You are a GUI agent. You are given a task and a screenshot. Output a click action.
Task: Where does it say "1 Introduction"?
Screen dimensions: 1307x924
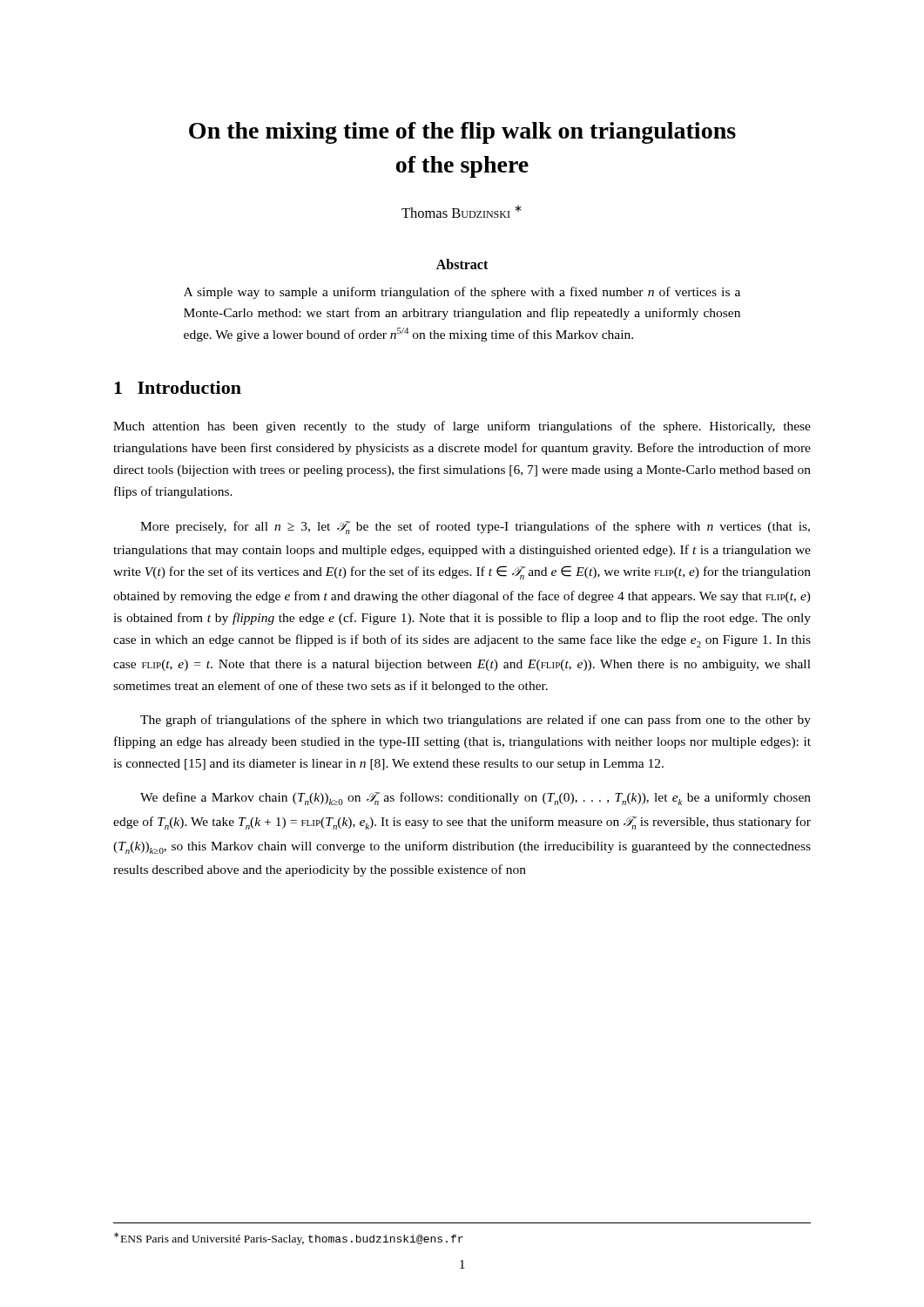(x=178, y=387)
